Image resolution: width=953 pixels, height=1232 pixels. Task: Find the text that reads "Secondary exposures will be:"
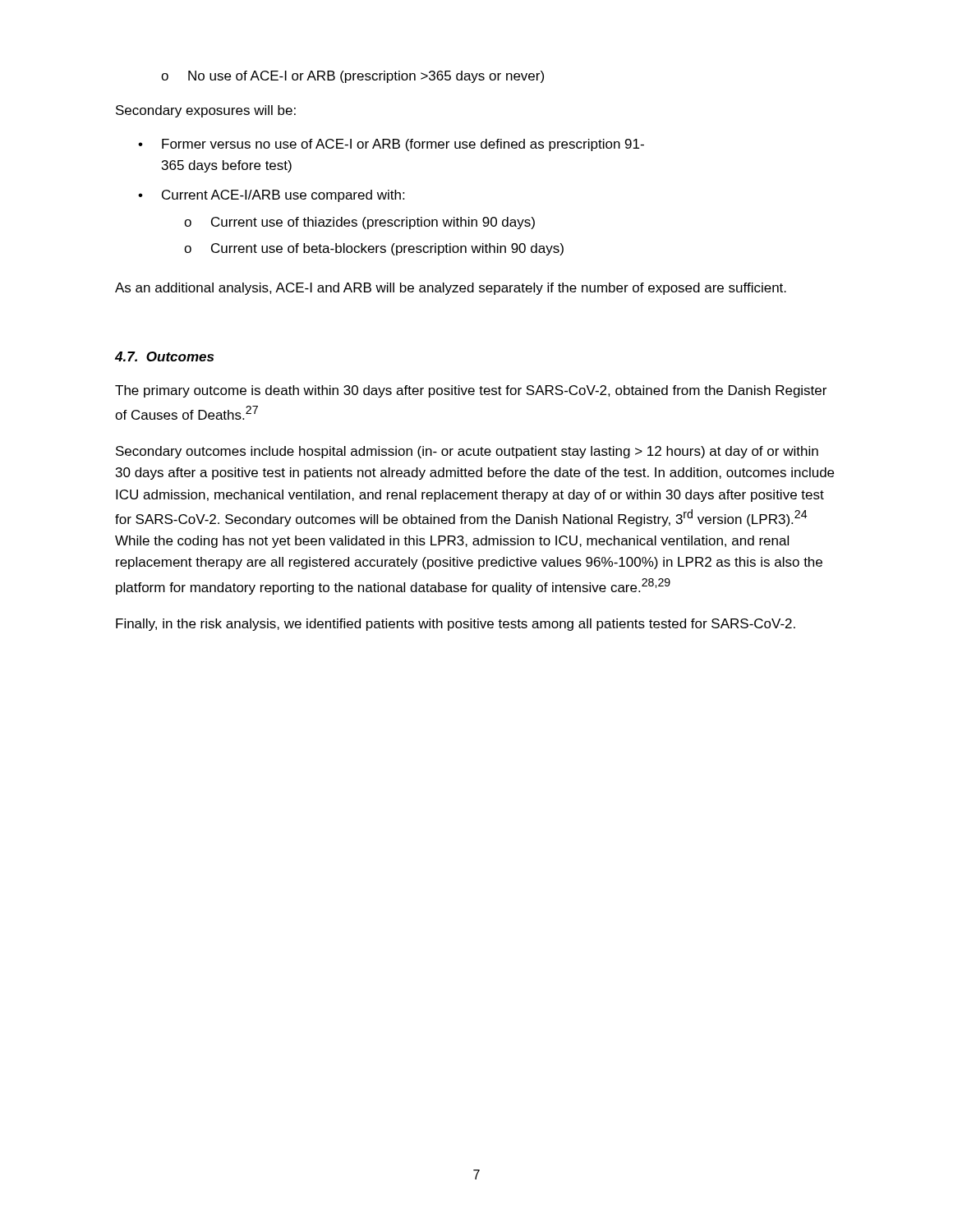(206, 111)
